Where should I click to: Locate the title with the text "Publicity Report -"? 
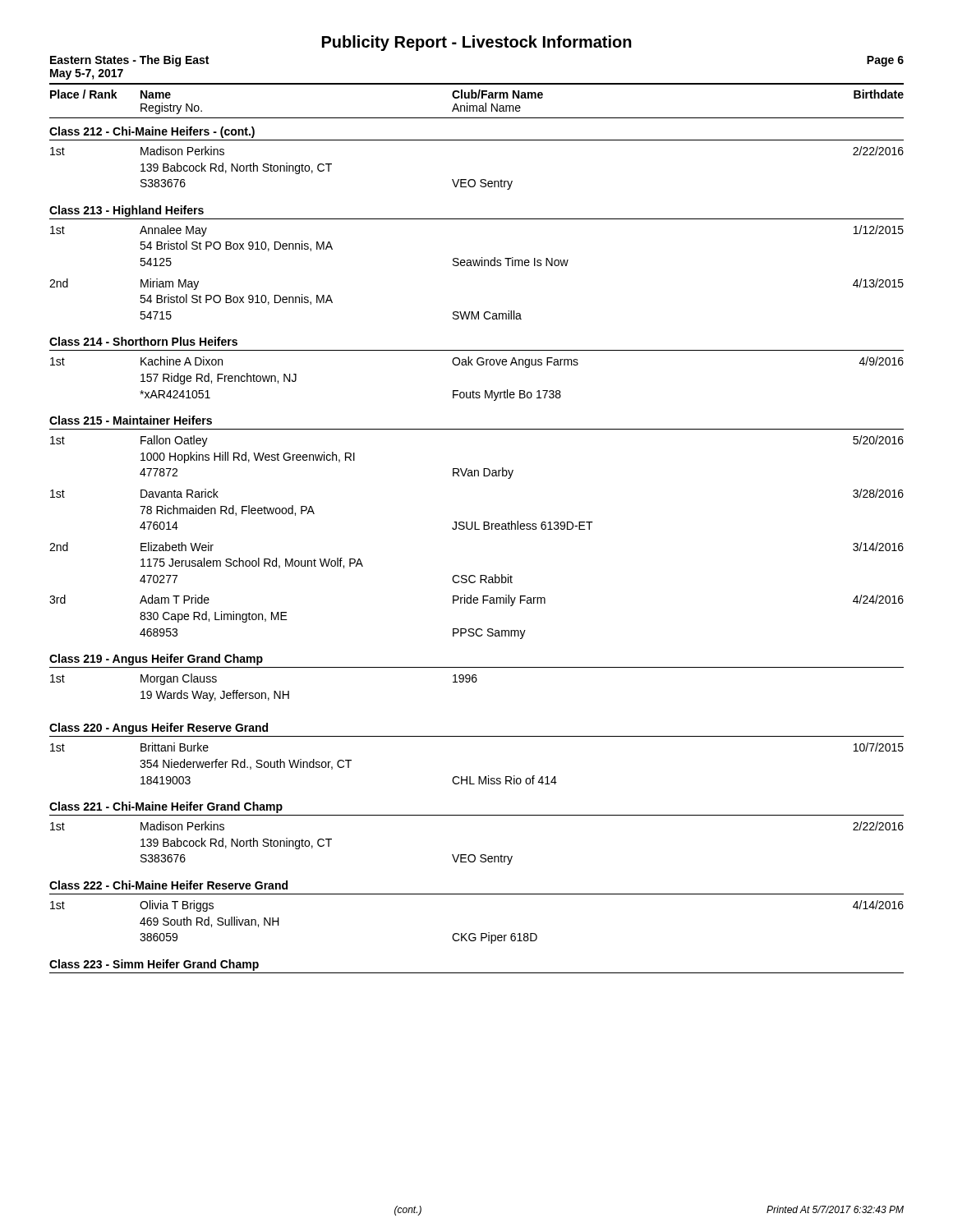tap(476, 42)
